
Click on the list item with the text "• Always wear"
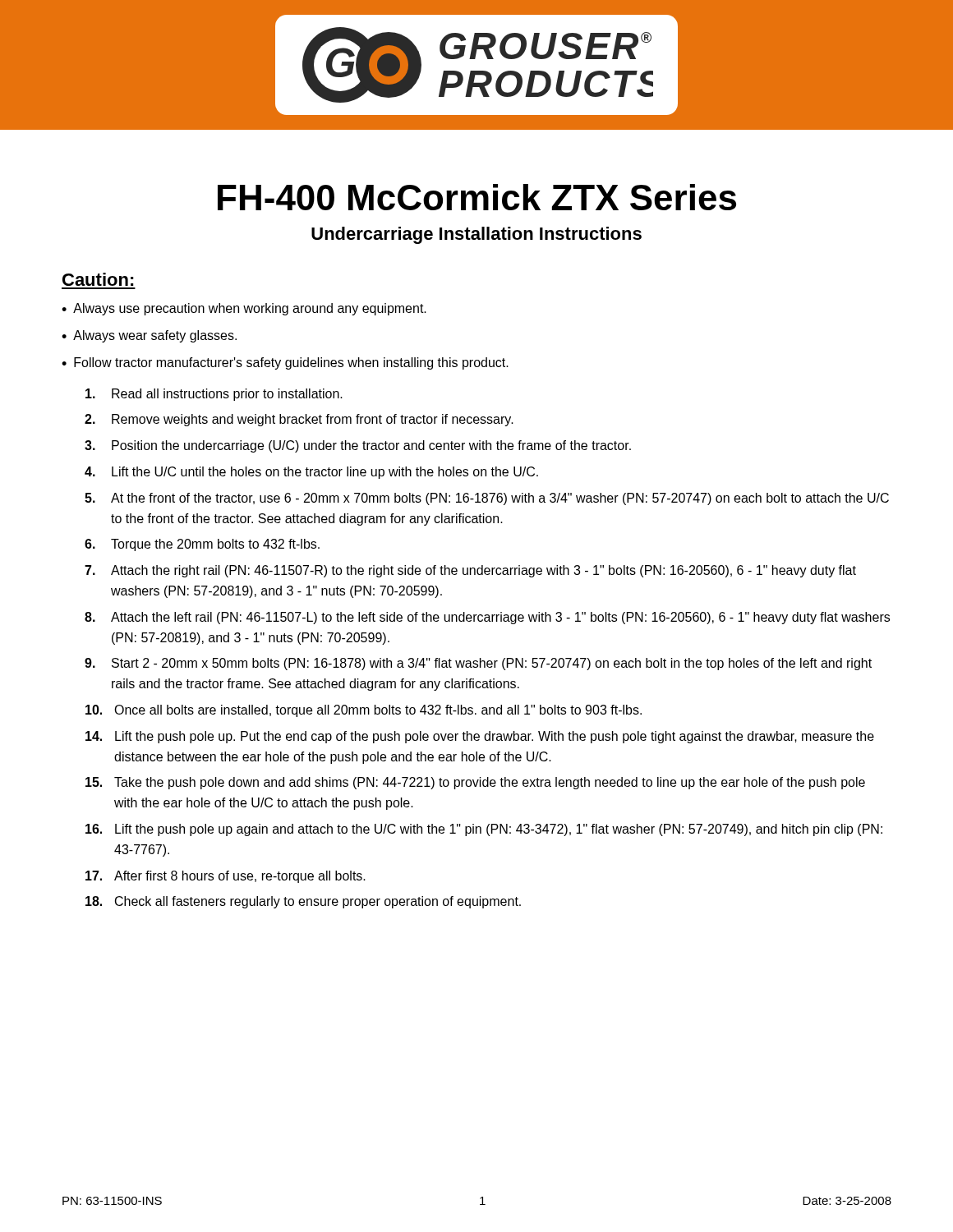pyautogui.click(x=150, y=337)
